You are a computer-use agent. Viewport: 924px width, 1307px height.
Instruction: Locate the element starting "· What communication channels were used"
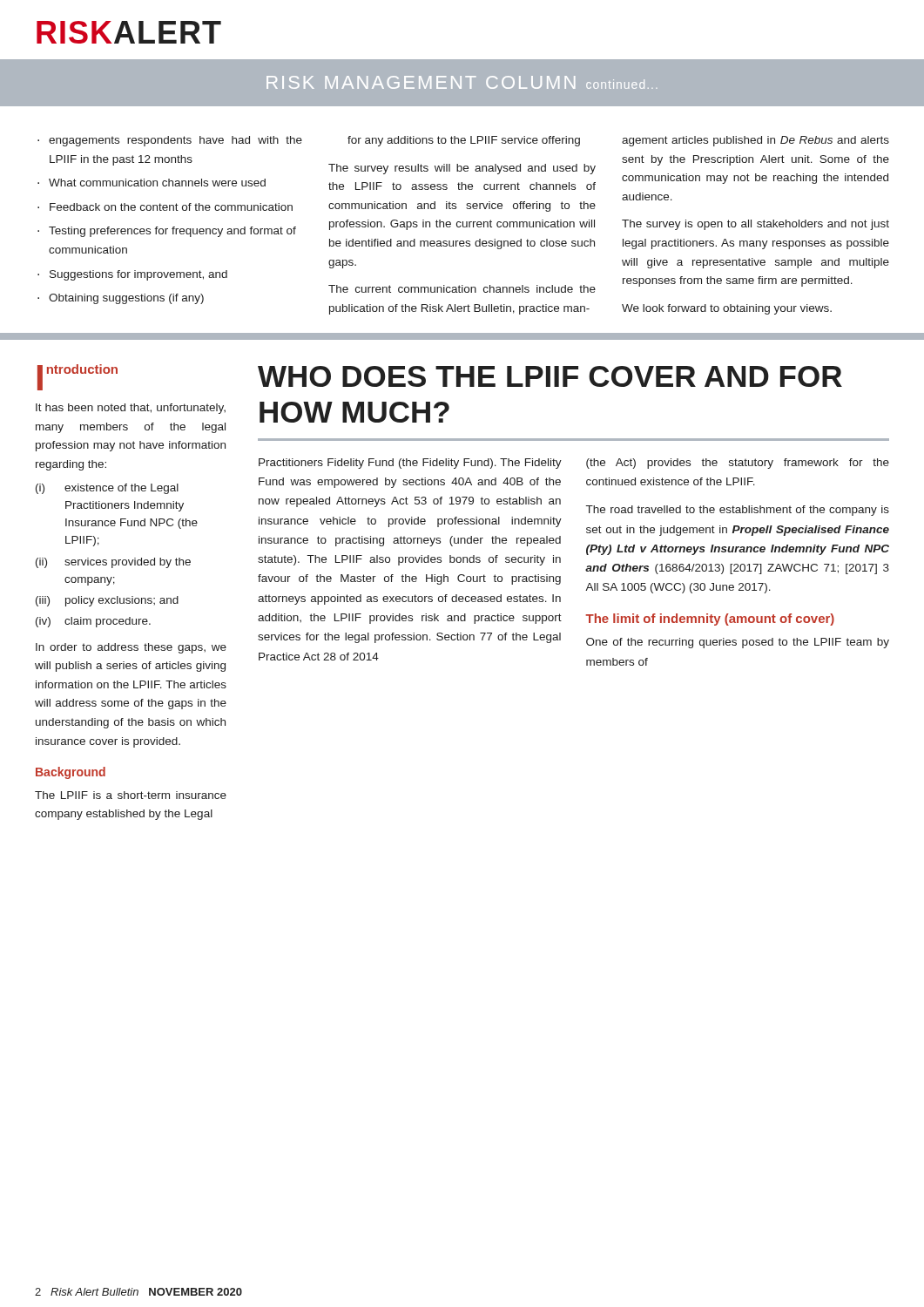pos(151,183)
